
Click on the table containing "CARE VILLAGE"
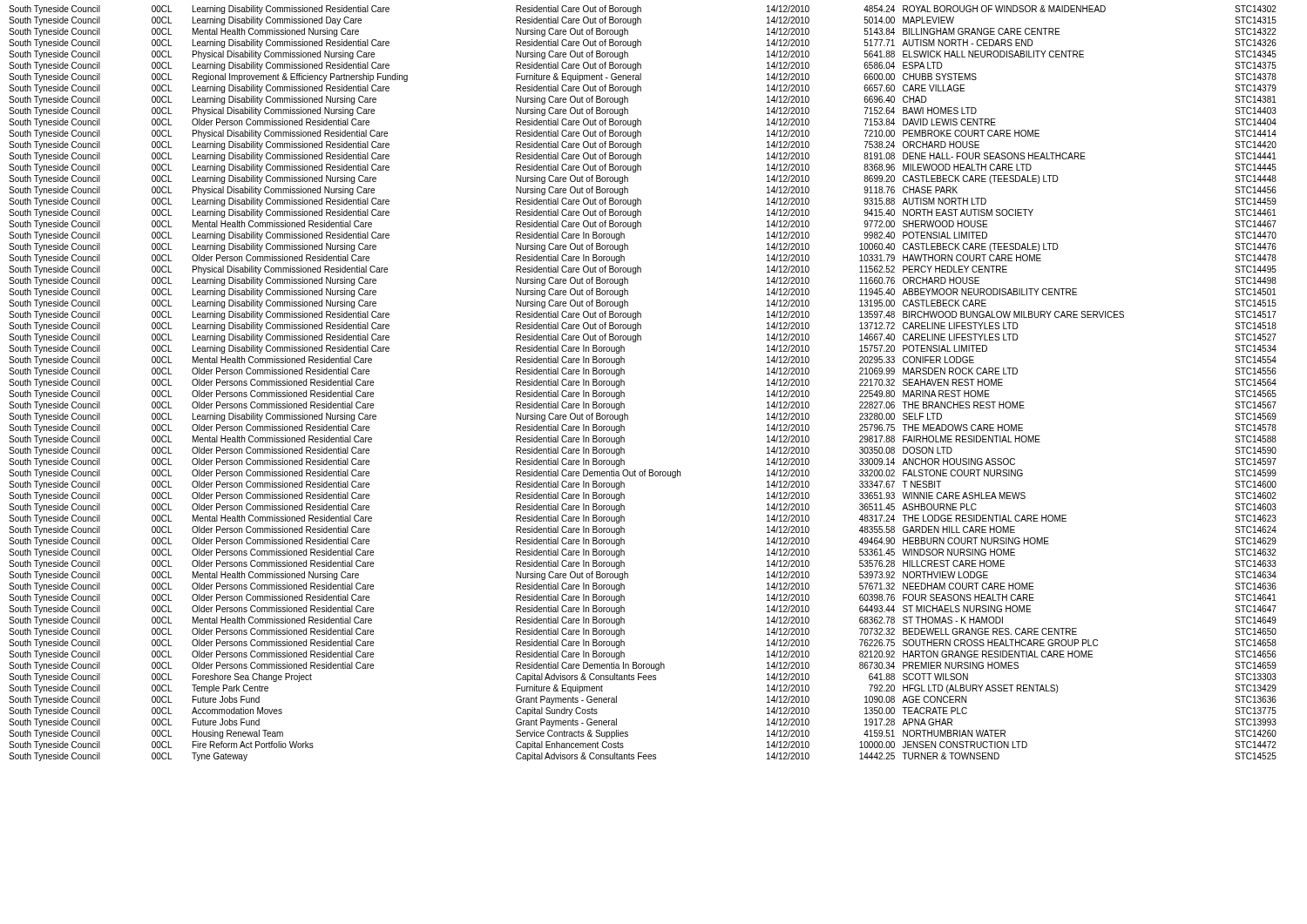pyautogui.click(x=654, y=462)
